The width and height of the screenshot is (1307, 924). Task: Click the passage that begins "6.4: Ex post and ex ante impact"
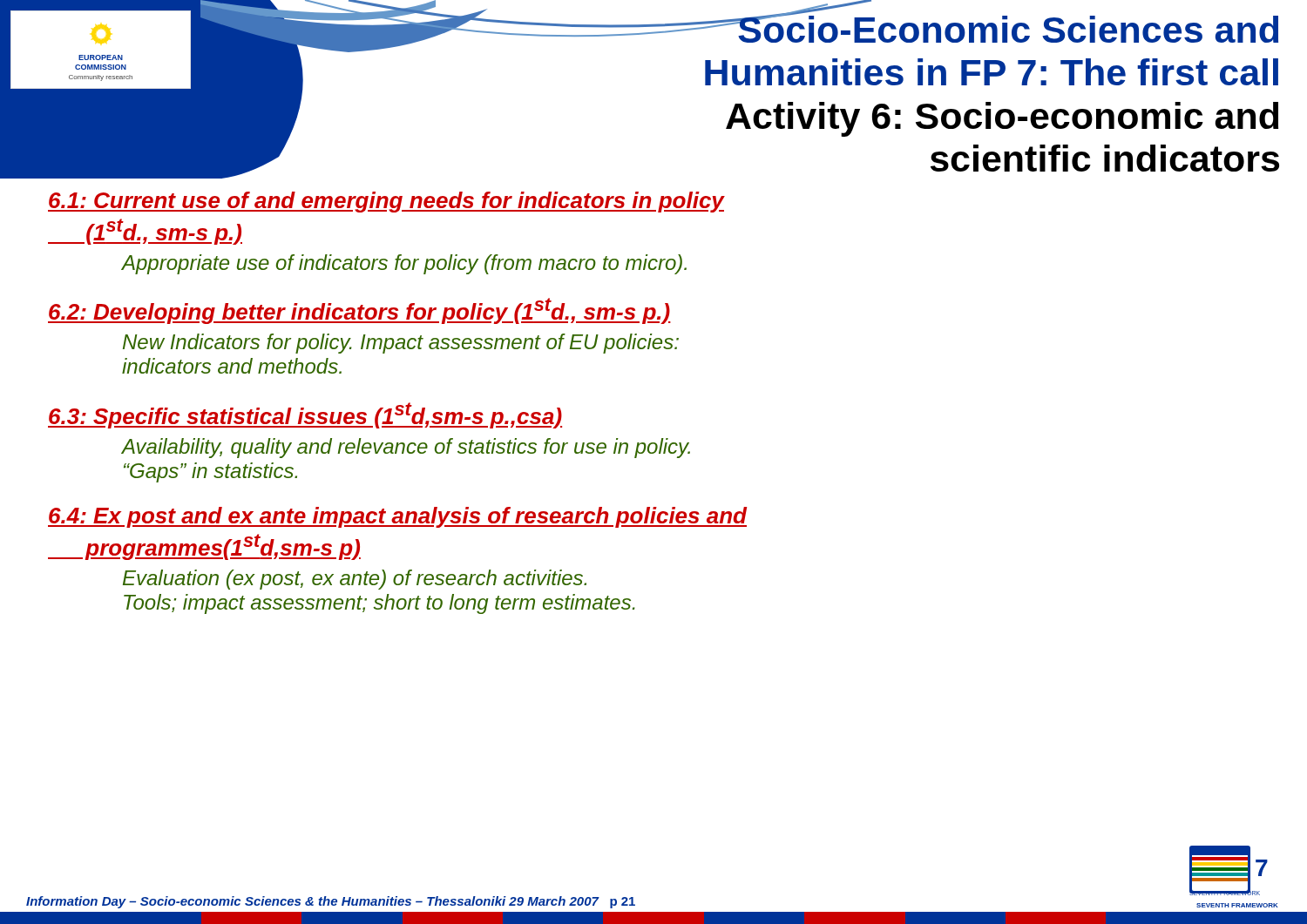coord(397,517)
